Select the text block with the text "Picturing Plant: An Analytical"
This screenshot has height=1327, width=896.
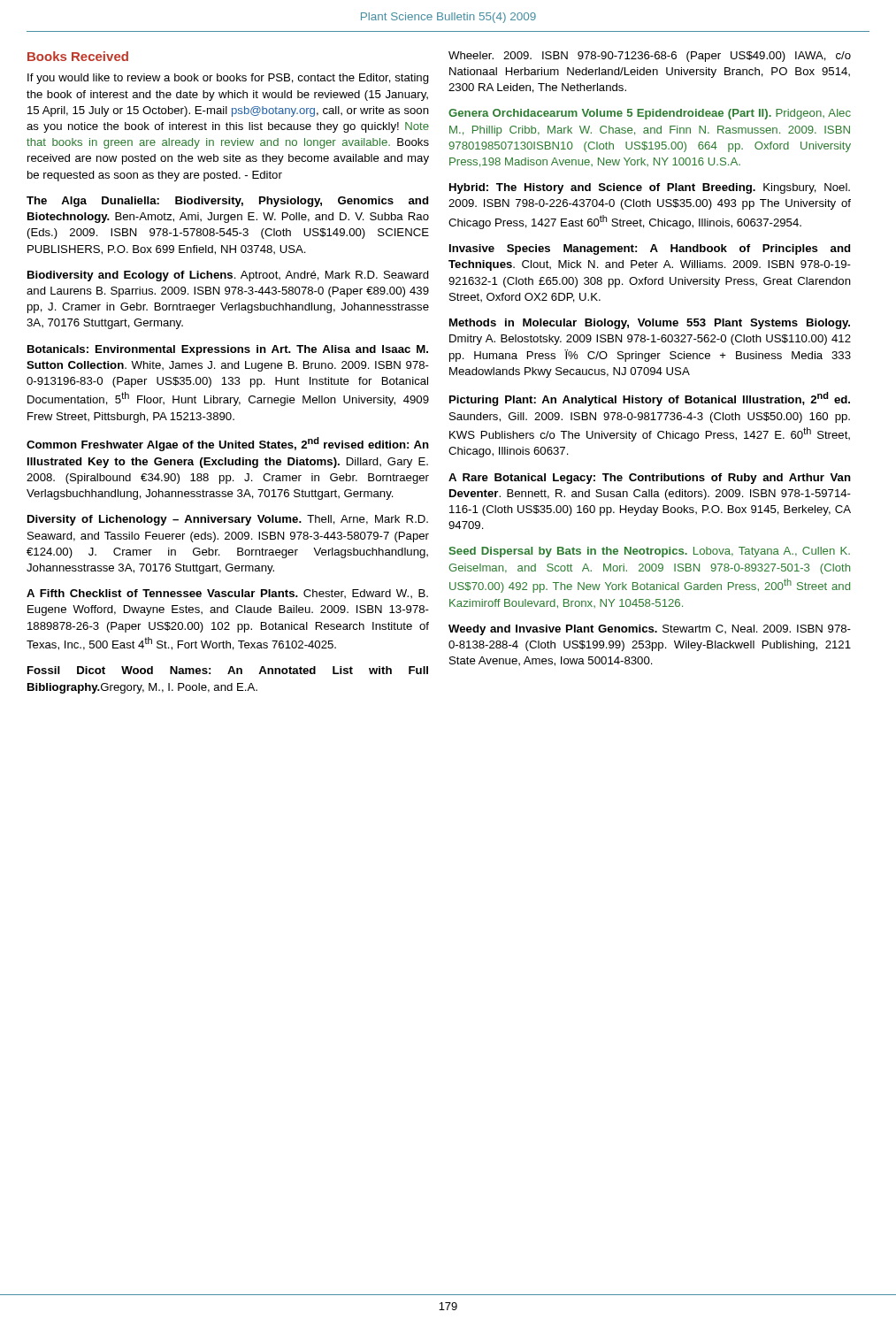pyautogui.click(x=650, y=424)
